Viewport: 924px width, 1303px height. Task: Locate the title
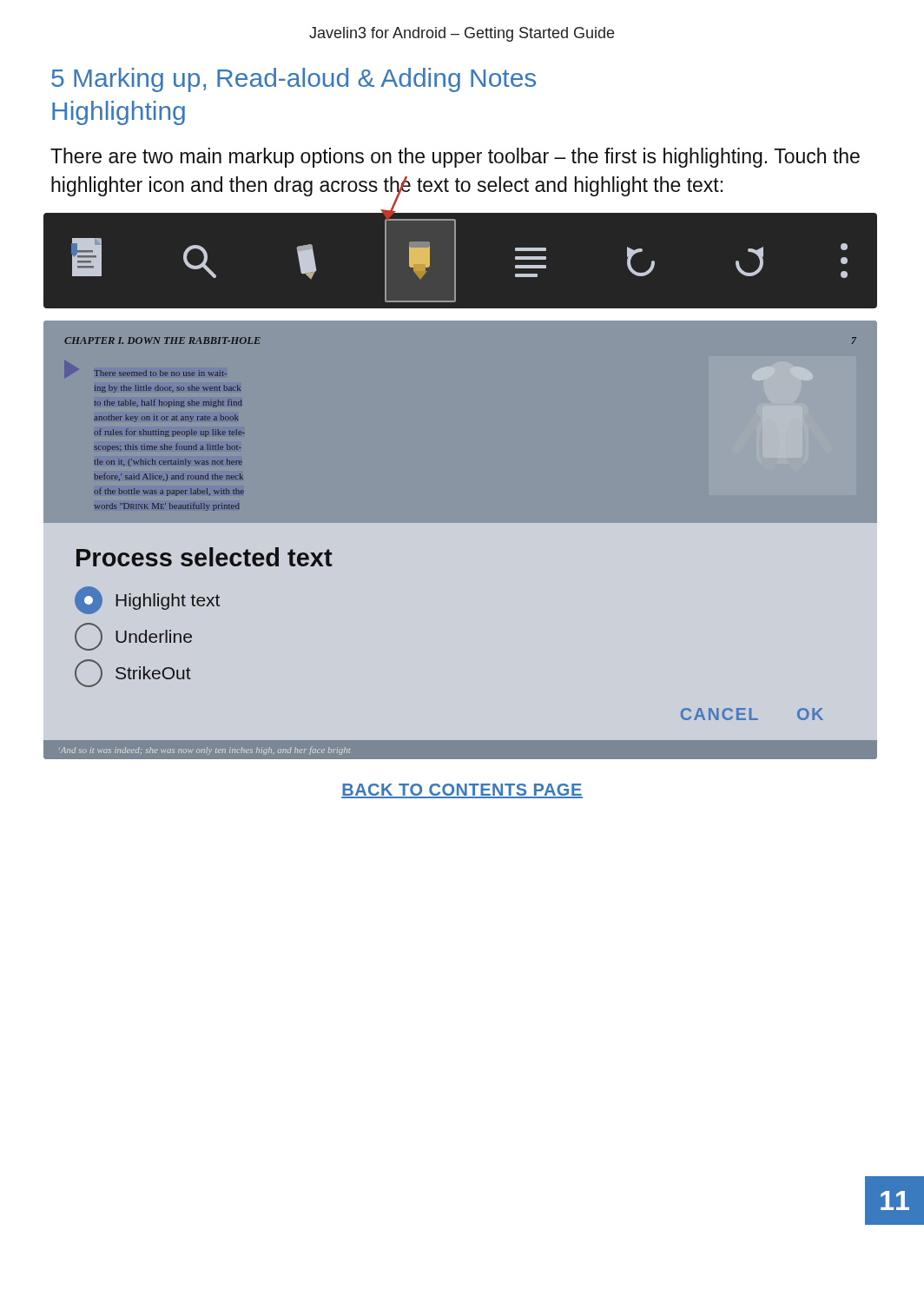pyautogui.click(x=294, y=94)
